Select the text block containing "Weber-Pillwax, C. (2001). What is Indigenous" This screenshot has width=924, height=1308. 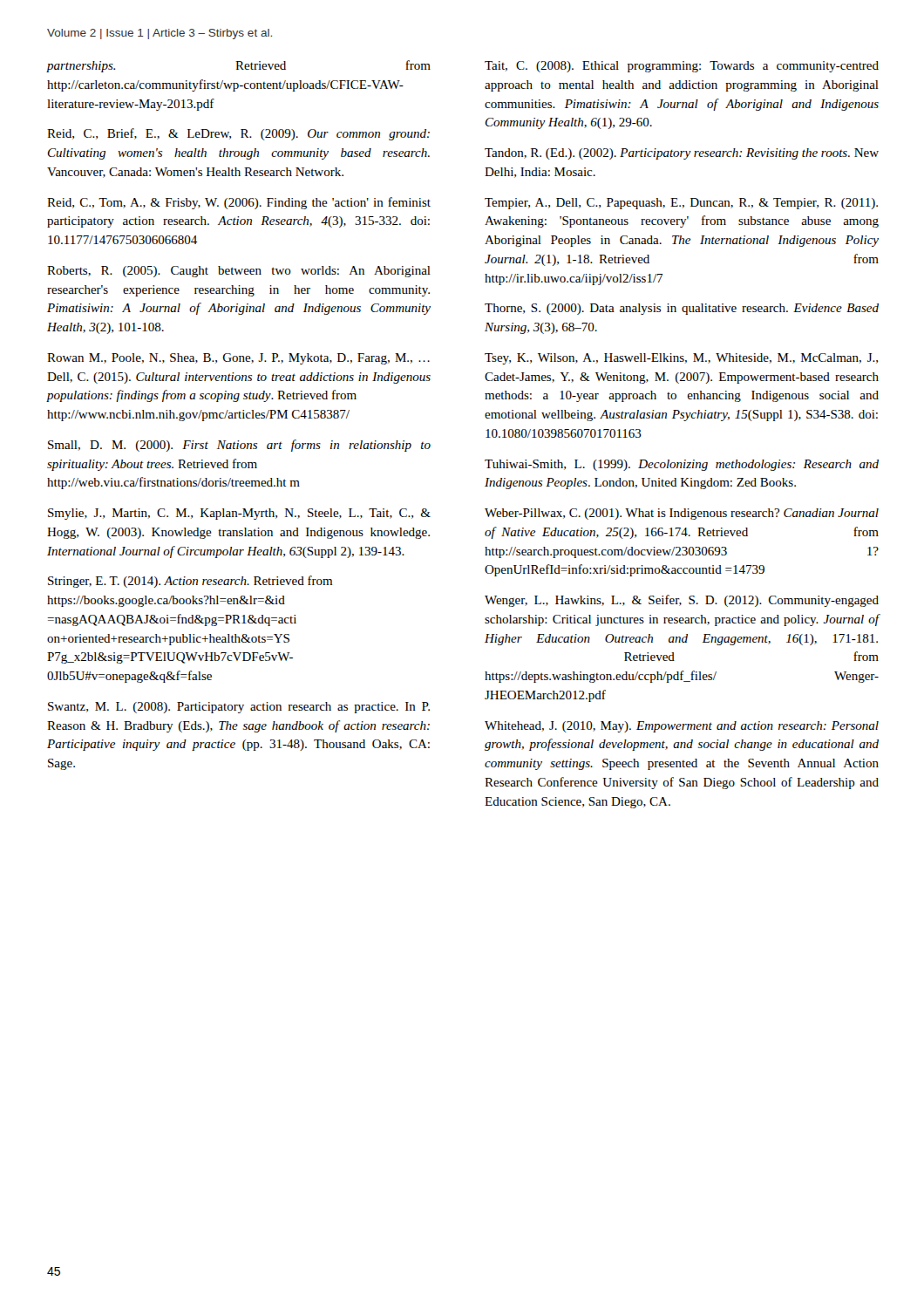click(x=682, y=542)
